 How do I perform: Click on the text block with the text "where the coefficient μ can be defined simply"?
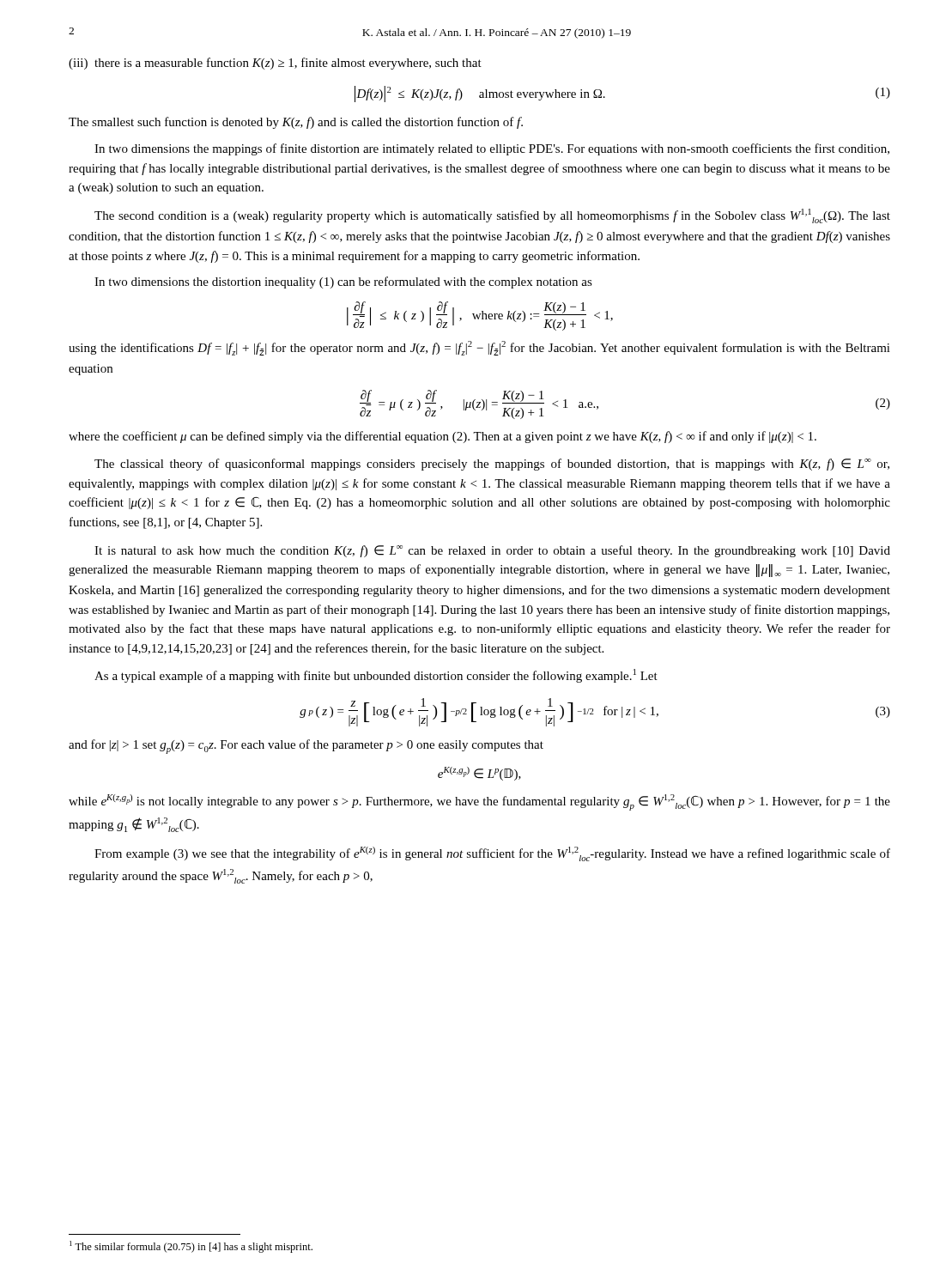click(443, 436)
